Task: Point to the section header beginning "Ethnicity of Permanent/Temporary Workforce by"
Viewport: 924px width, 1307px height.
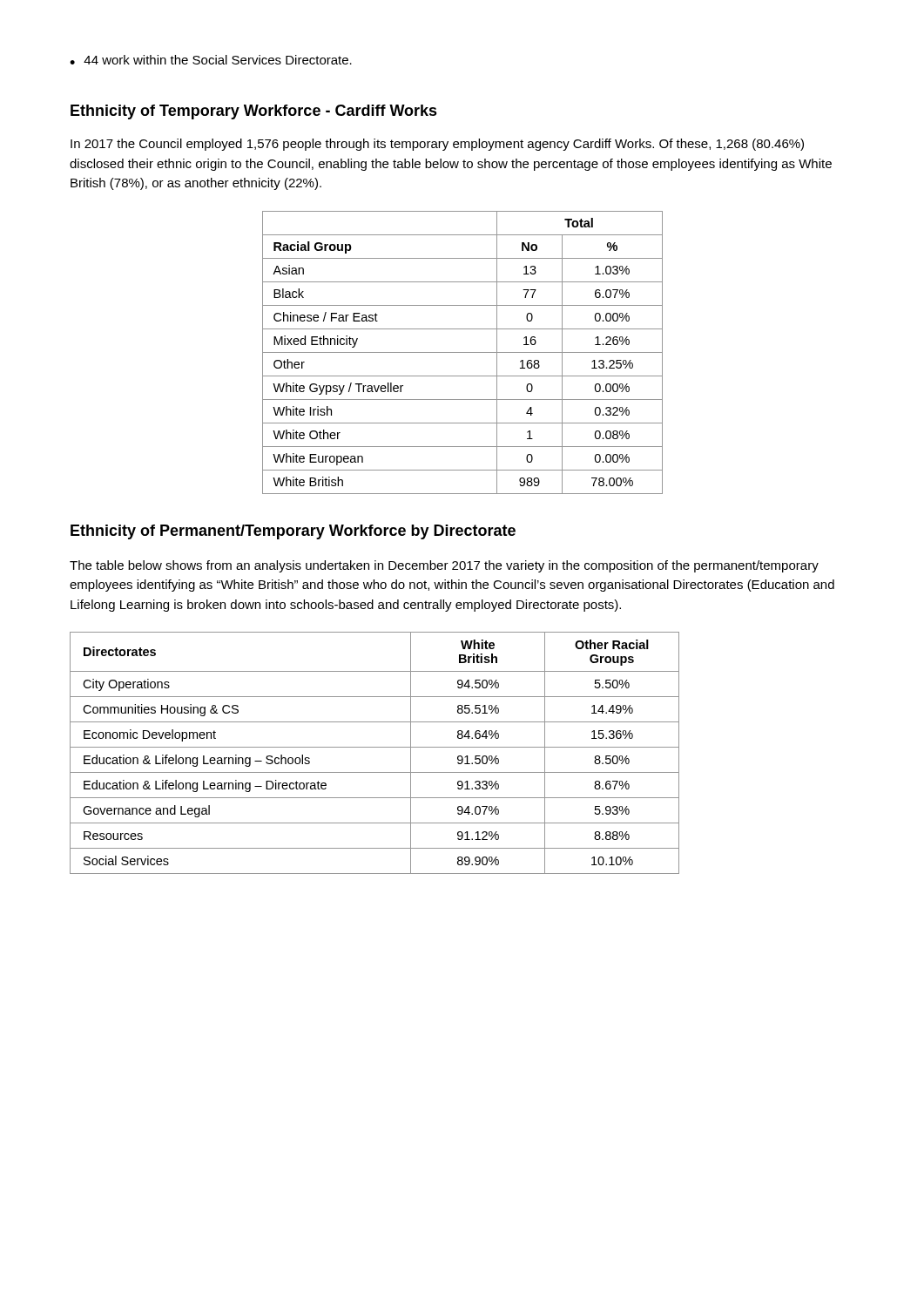Action: pos(293,530)
